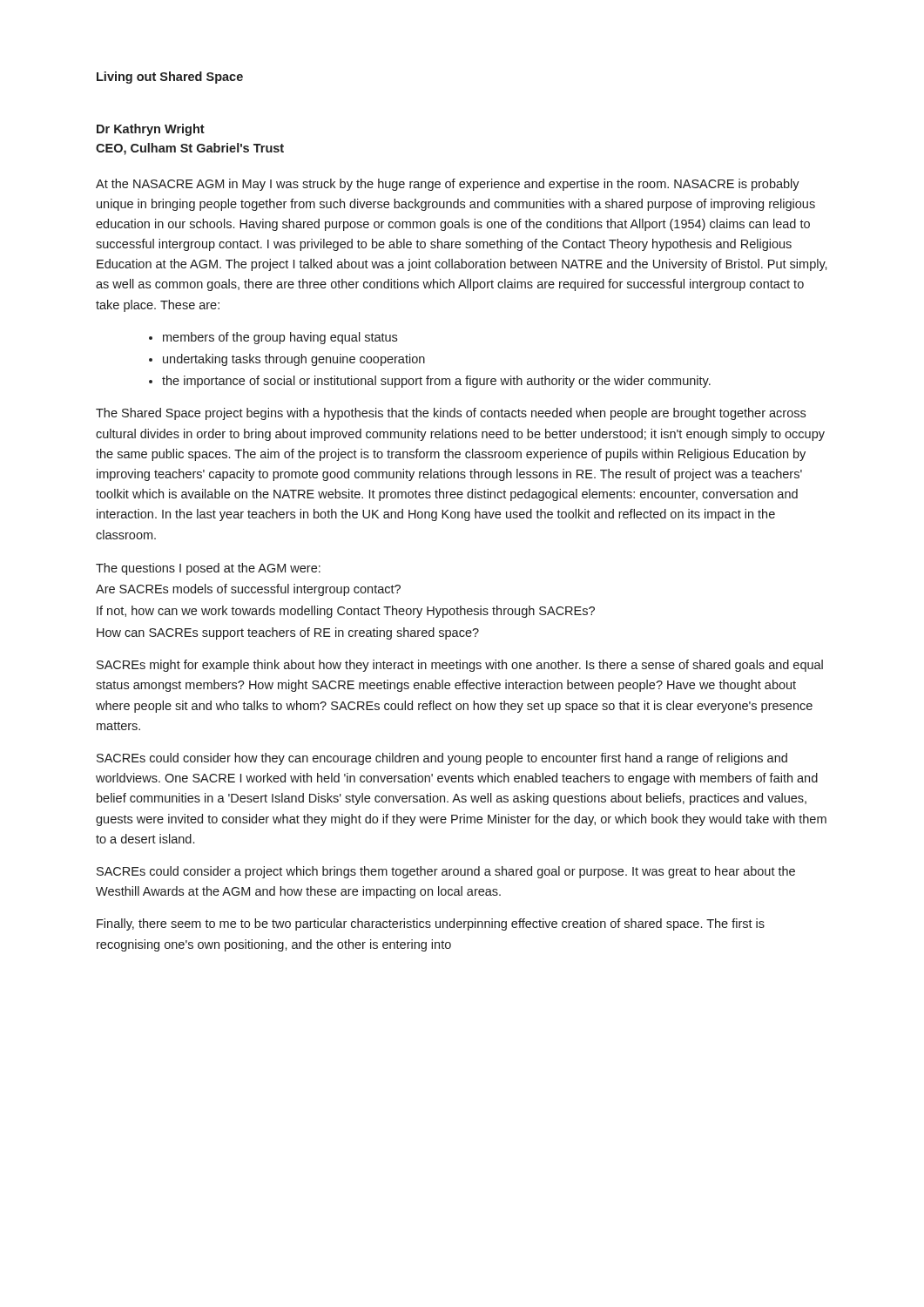Point to the element starting "undertaking tasks through genuine"

click(294, 359)
